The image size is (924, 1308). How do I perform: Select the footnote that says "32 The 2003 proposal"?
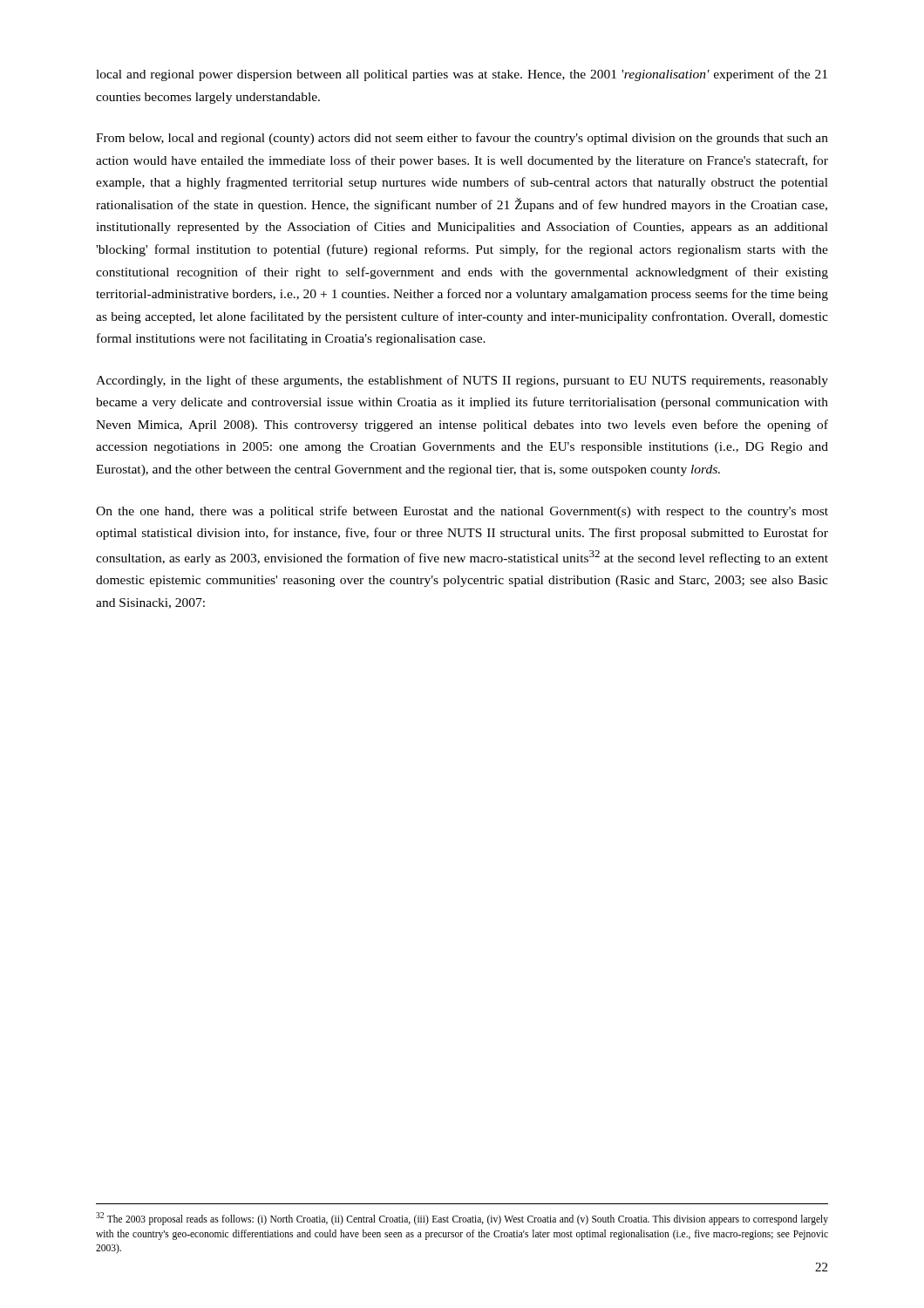point(462,1232)
